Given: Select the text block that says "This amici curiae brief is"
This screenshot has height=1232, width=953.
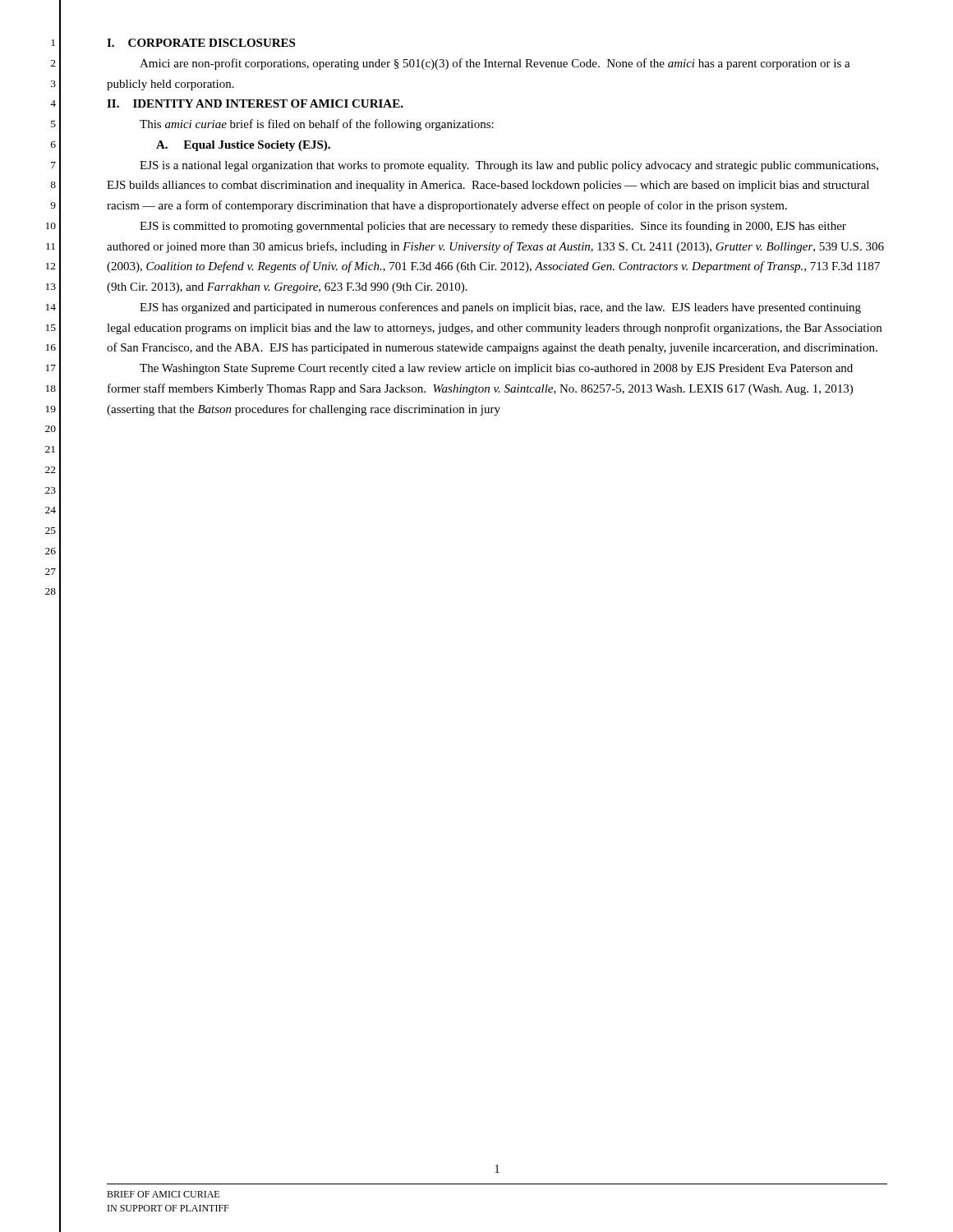Looking at the screenshot, I should point(317,124).
